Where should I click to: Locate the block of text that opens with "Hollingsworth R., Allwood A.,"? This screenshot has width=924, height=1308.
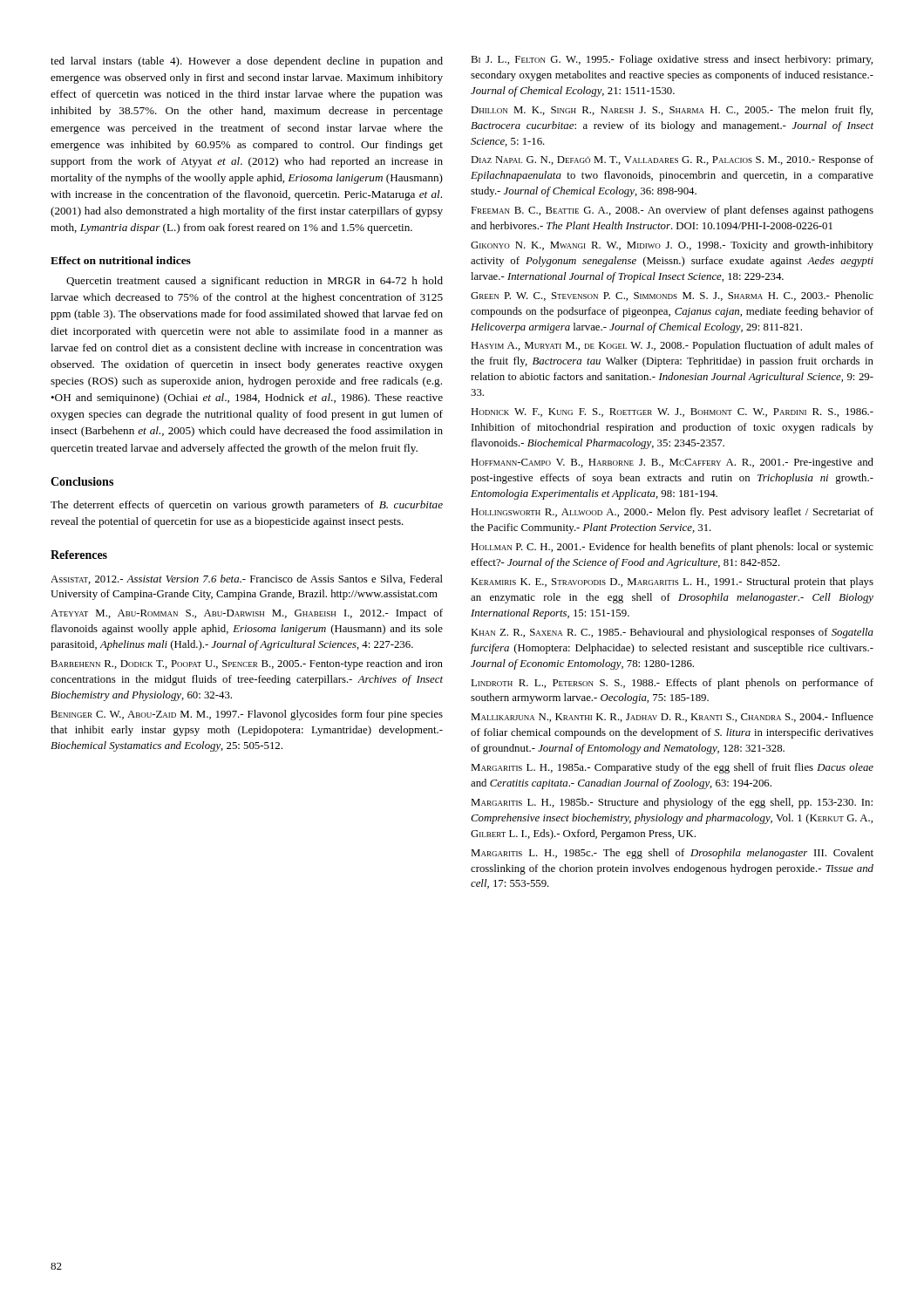tap(672, 520)
